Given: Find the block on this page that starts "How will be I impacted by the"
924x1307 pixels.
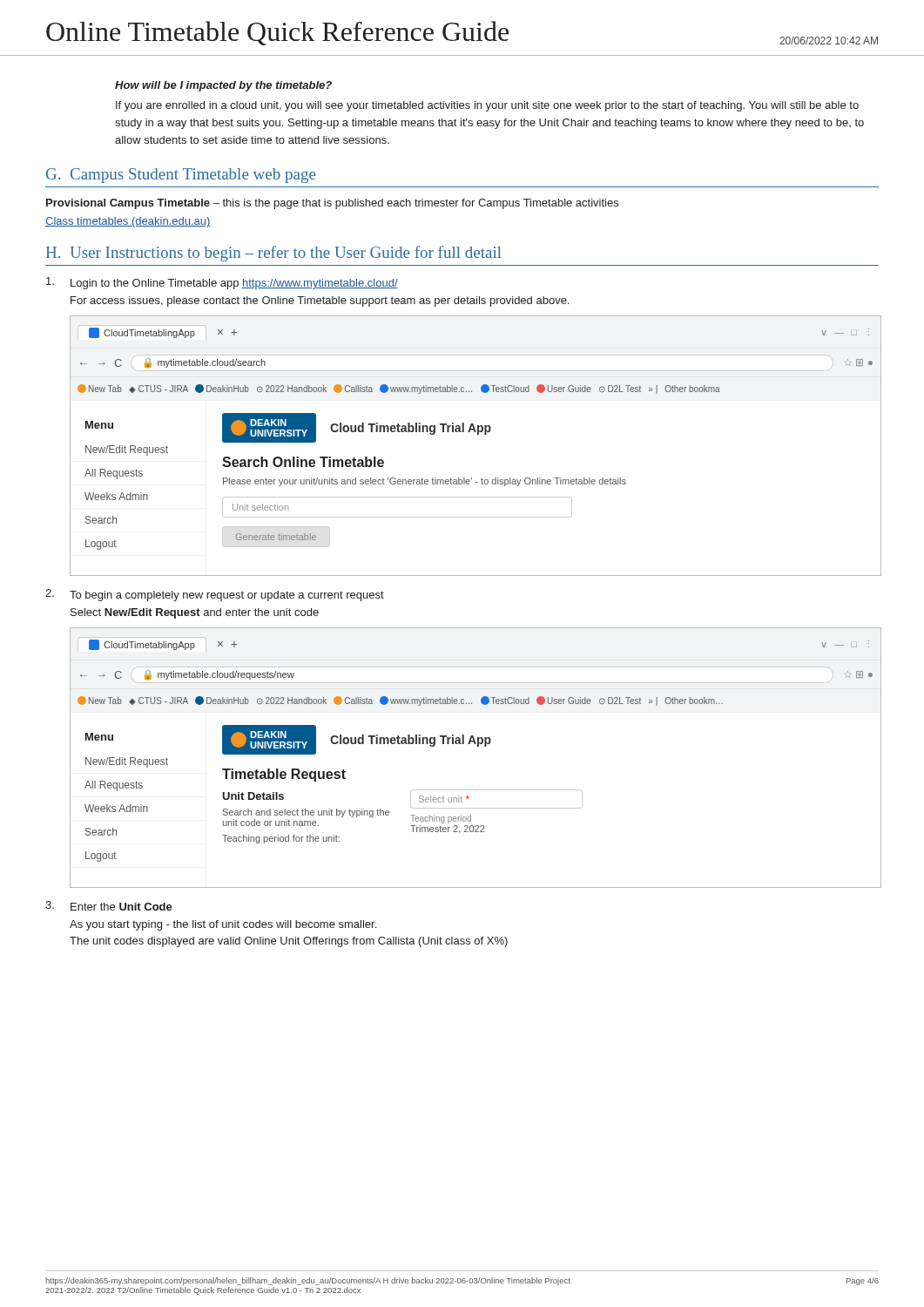Looking at the screenshot, I should coord(223,85).
